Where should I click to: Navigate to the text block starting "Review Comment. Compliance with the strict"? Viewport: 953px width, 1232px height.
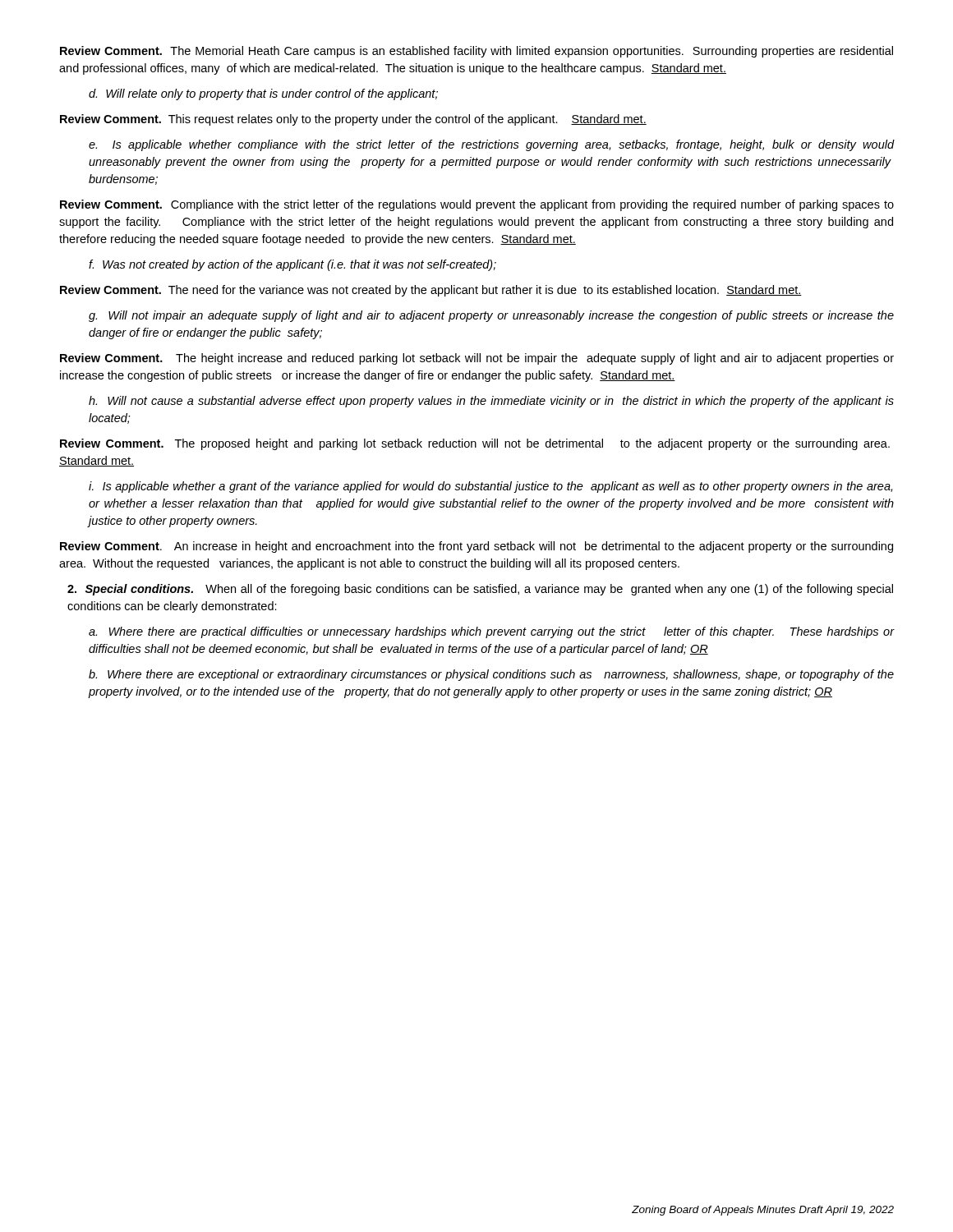coord(476,222)
